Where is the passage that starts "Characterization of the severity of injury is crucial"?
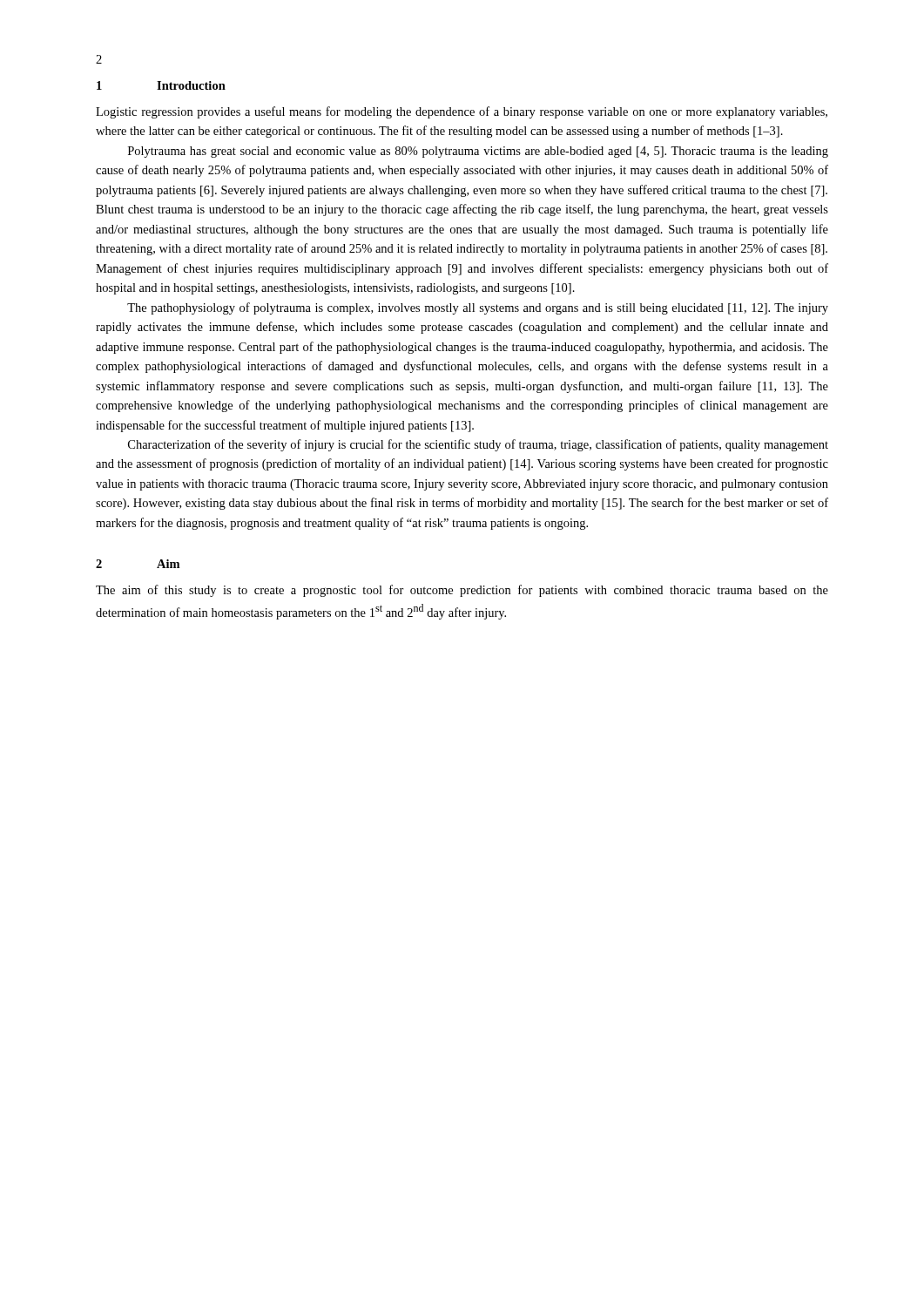Screen dimensions: 1307x924 462,483
